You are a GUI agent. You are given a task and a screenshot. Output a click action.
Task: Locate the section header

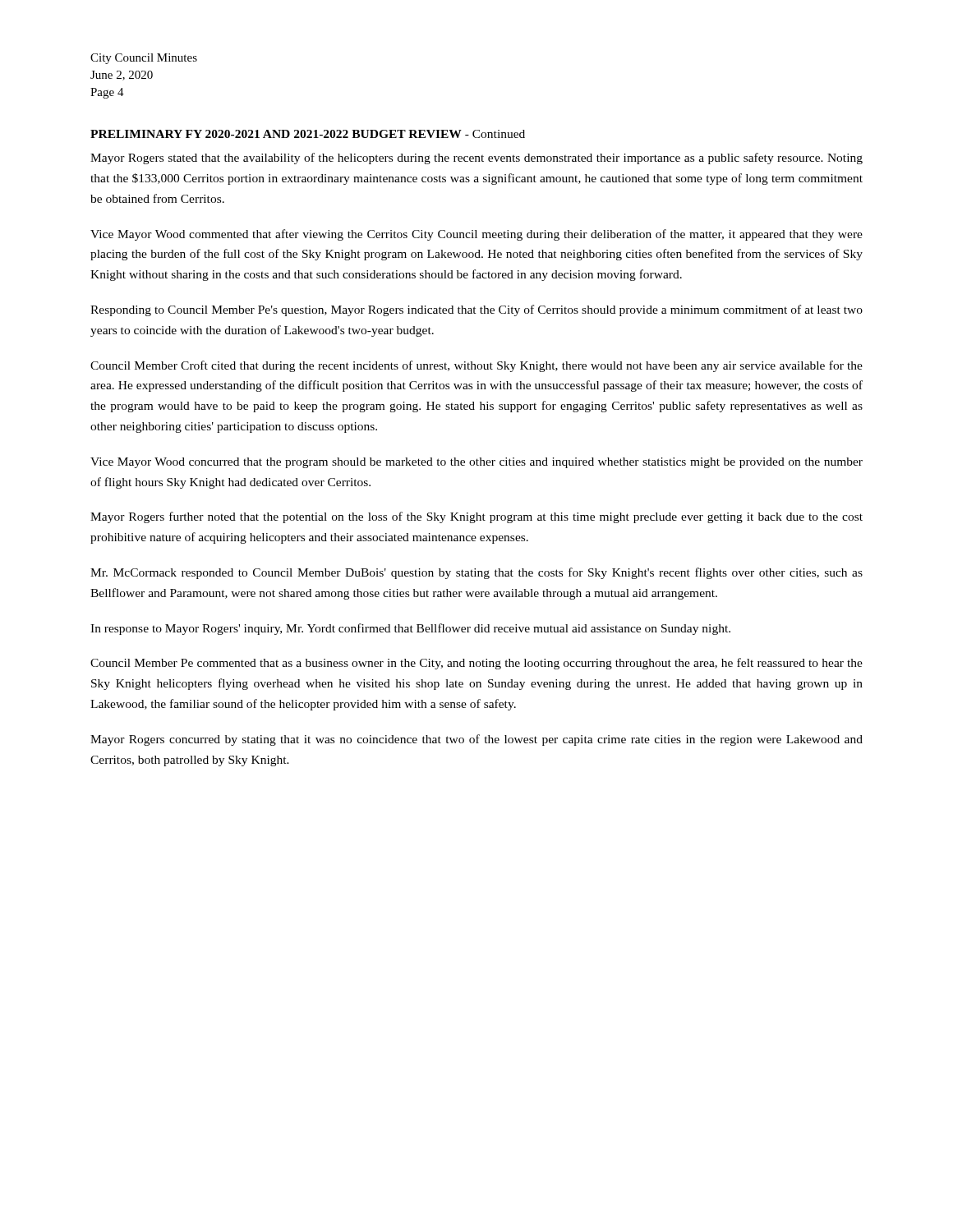(x=308, y=133)
